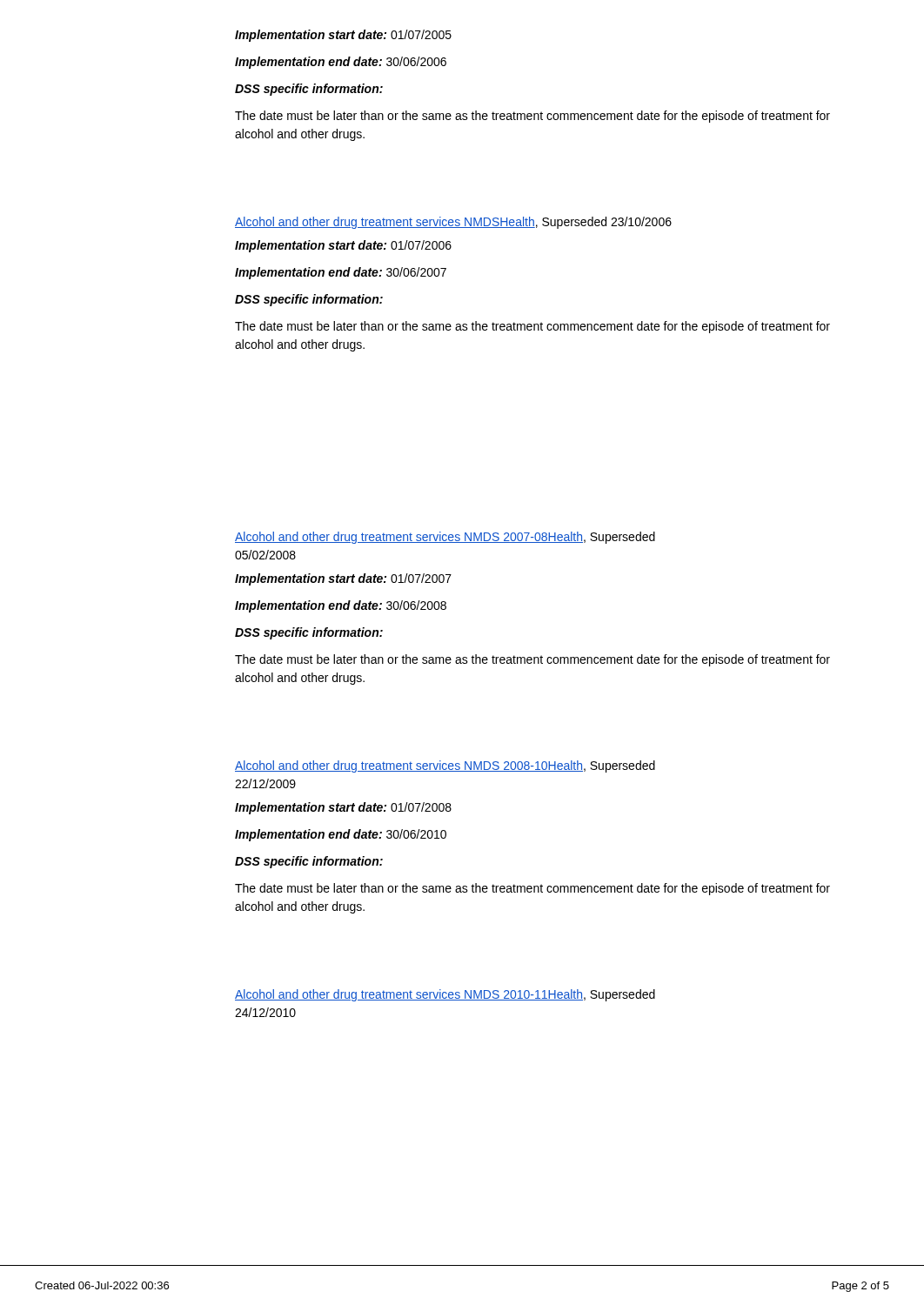This screenshot has width=924, height=1305.
Task: Click on the text with the text "Implementation start date: 01/07/2006"
Action: click(x=343, y=245)
